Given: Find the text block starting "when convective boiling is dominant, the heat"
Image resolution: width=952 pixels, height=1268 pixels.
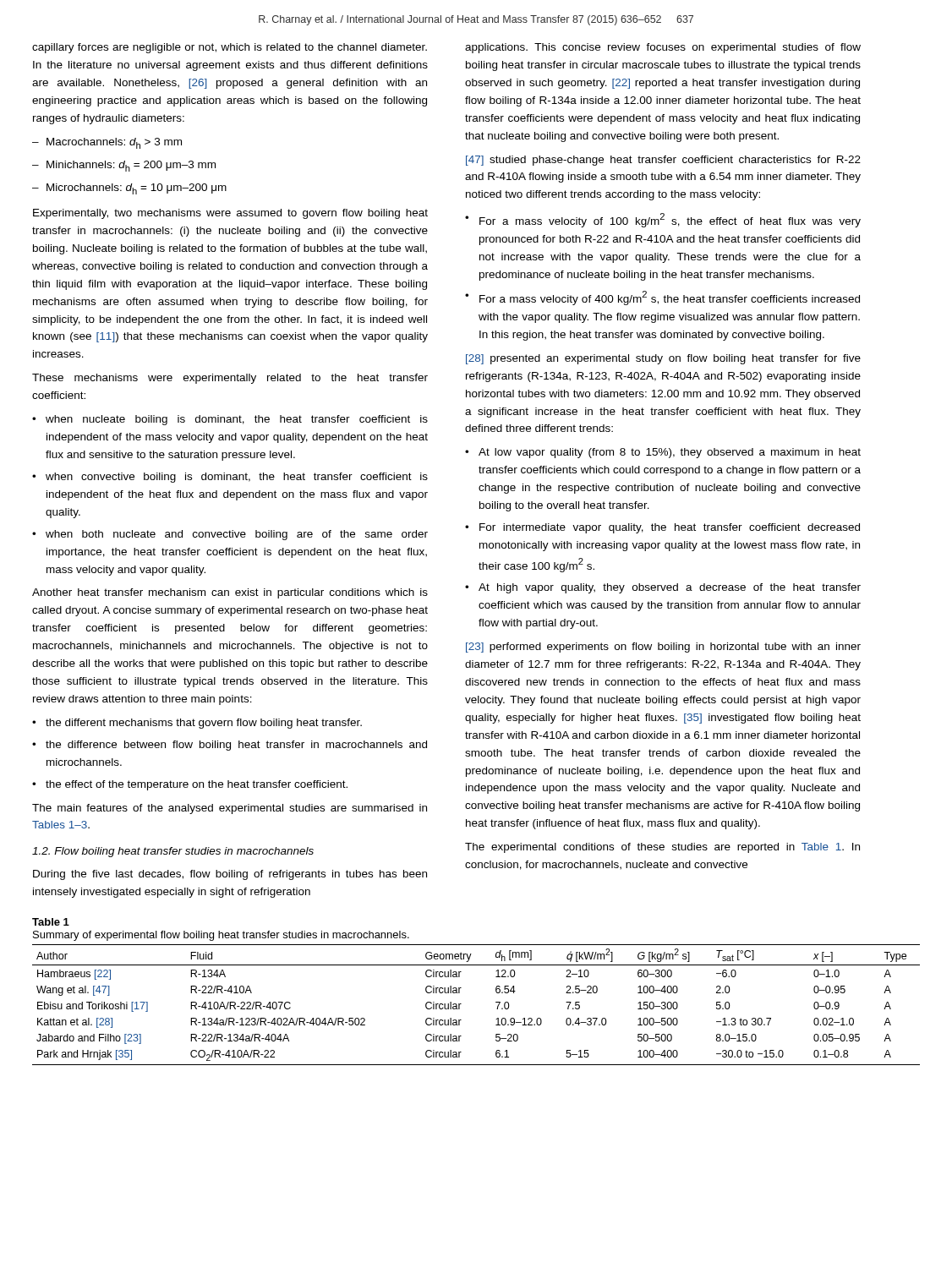Looking at the screenshot, I should pyautogui.click(x=230, y=495).
